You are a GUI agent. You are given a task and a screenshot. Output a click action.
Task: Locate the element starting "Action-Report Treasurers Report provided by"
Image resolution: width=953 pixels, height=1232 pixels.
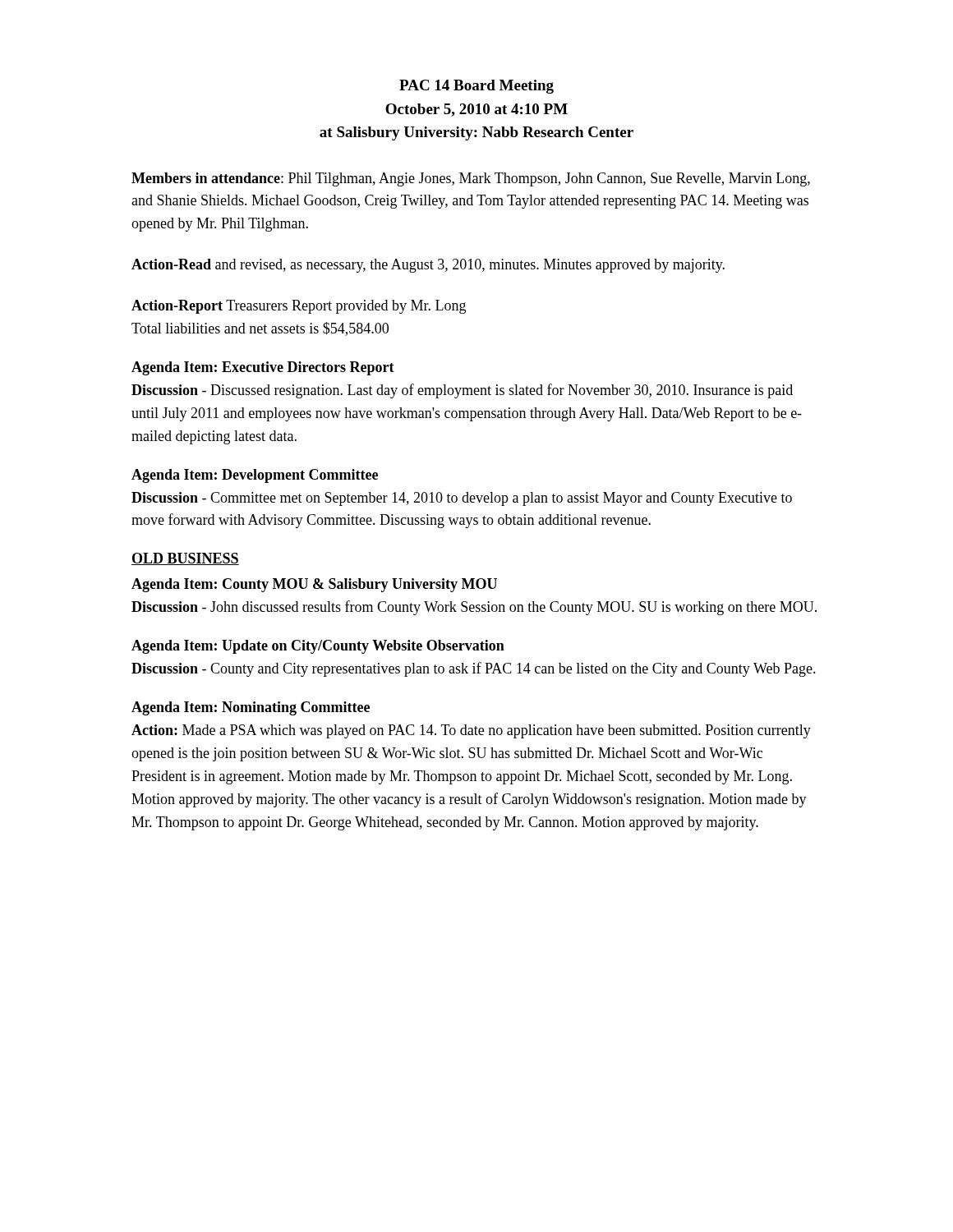click(299, 317)
